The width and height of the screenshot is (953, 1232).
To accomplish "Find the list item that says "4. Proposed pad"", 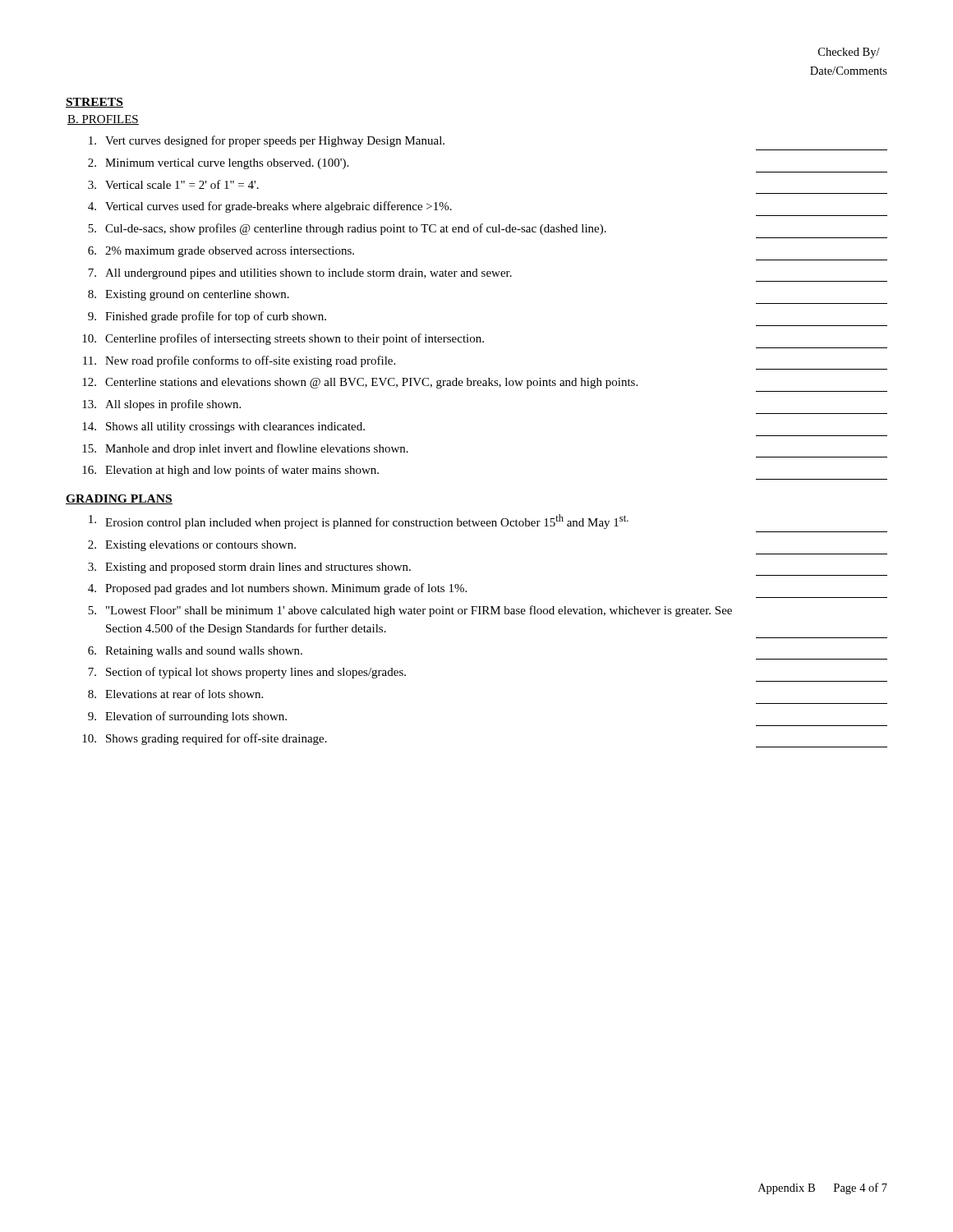I will click(476, 589).
